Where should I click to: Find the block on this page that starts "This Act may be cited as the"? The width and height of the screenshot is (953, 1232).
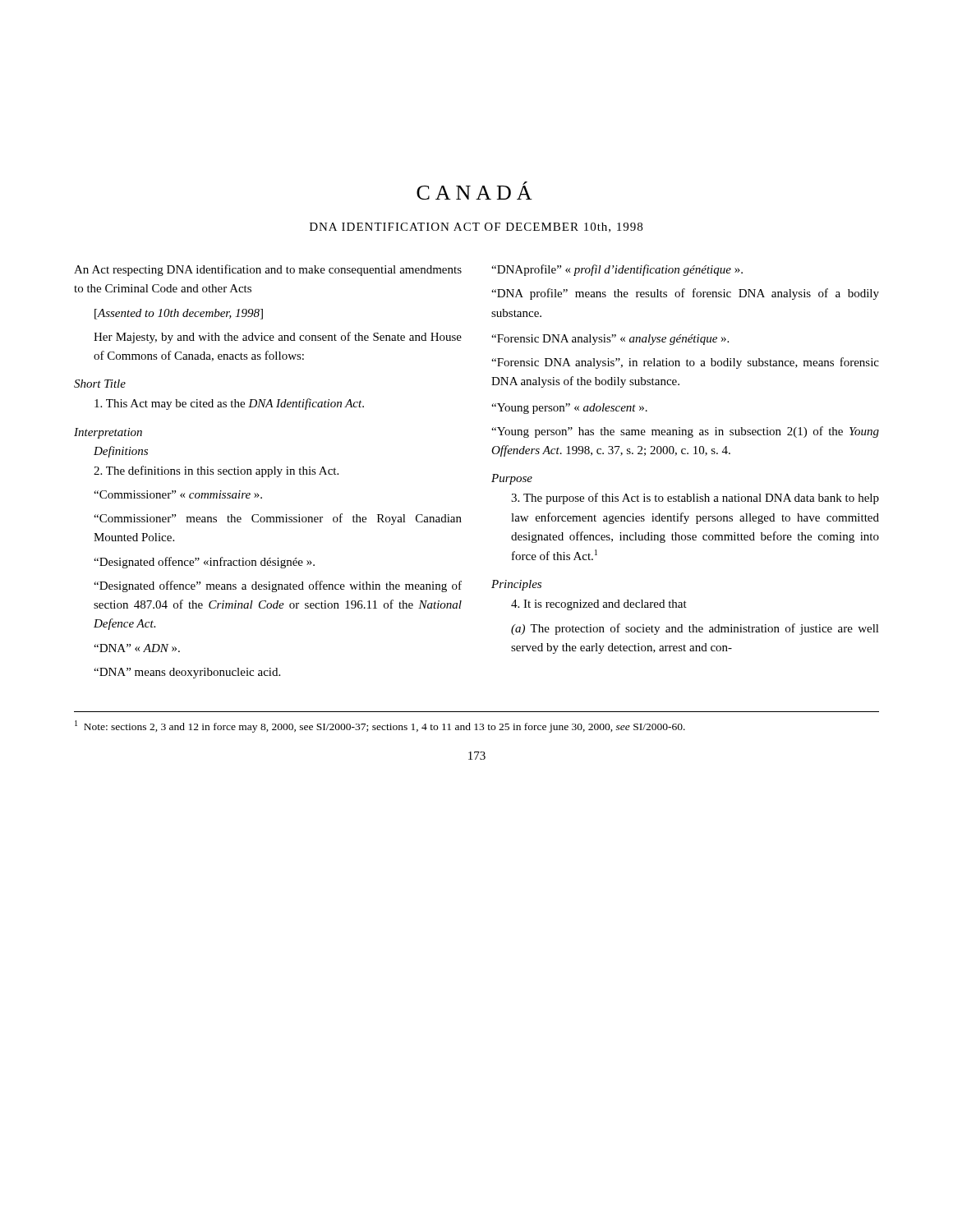[x=229, y=403]
